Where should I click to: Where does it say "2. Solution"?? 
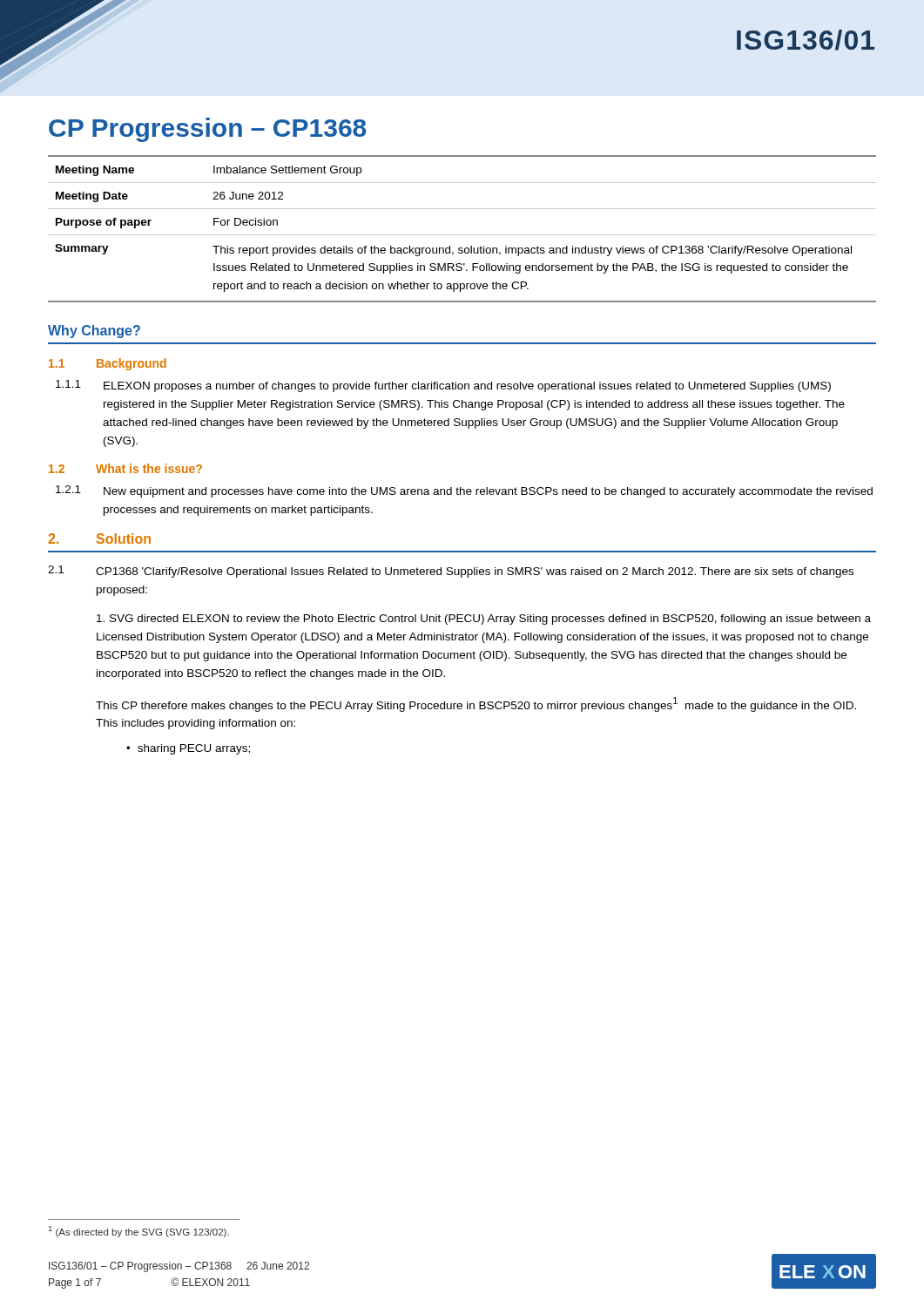click(100, 540)
